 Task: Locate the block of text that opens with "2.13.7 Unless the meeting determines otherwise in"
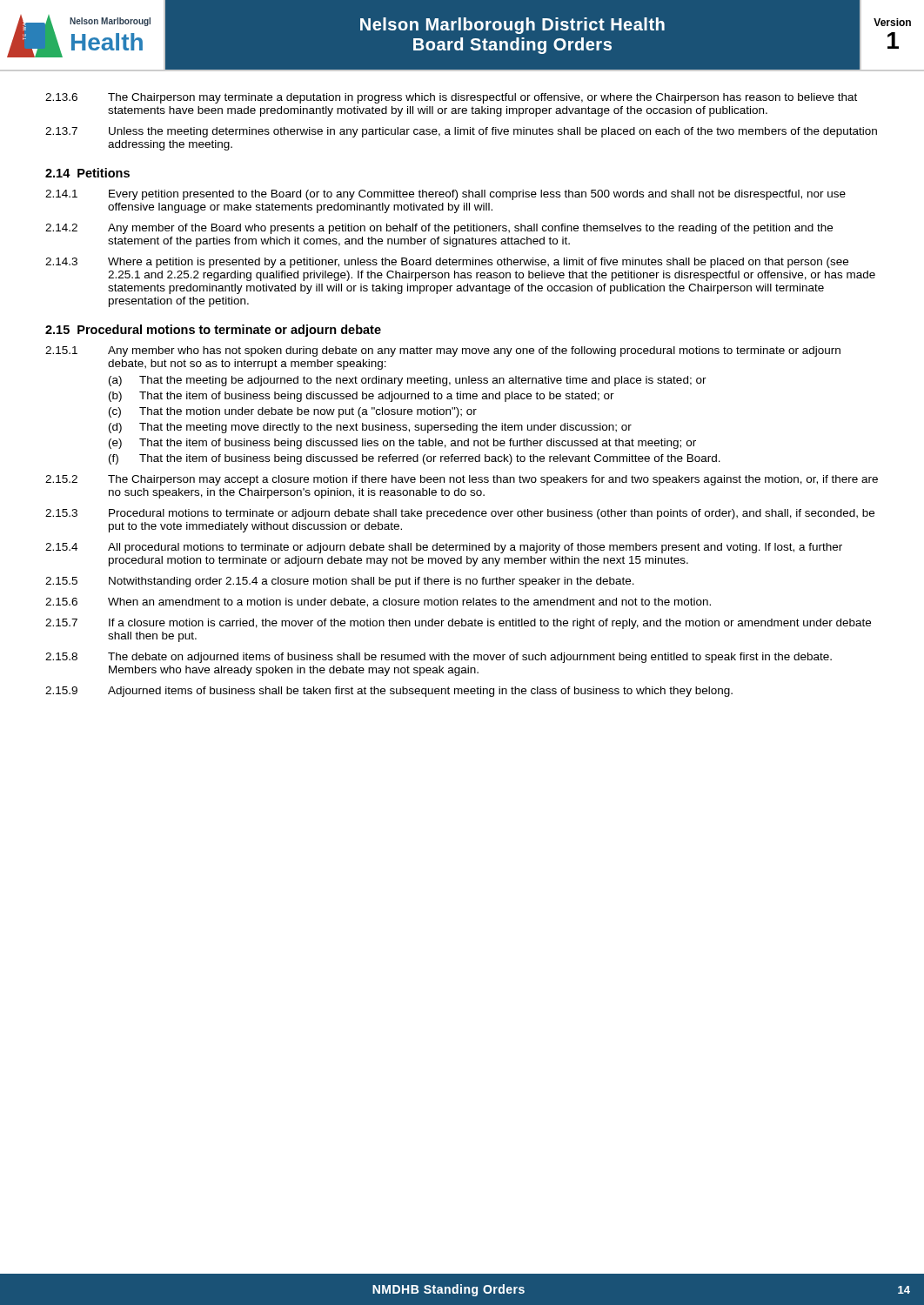click(462, 137)
